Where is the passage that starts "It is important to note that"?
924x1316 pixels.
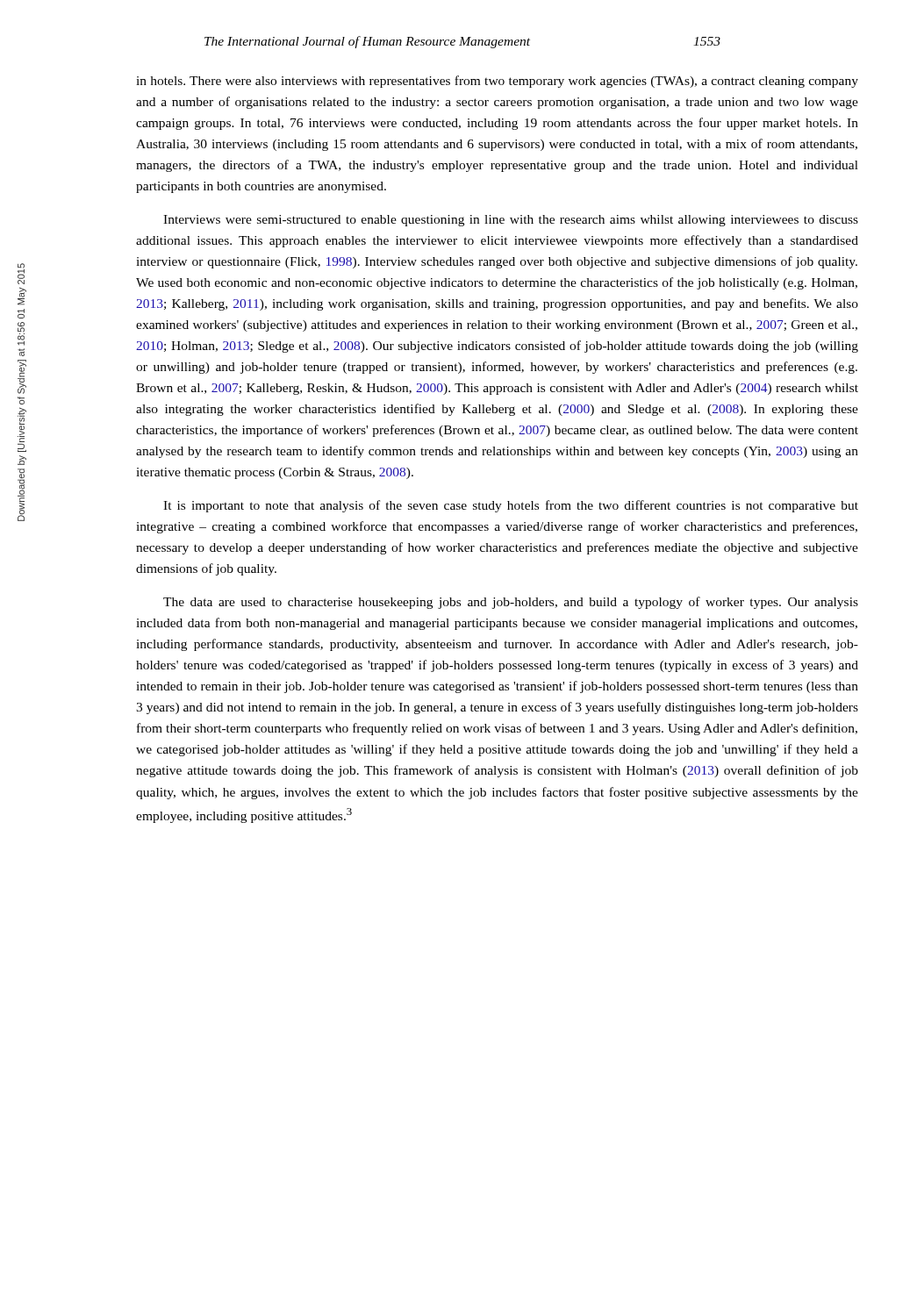click(x=497, y=537)
